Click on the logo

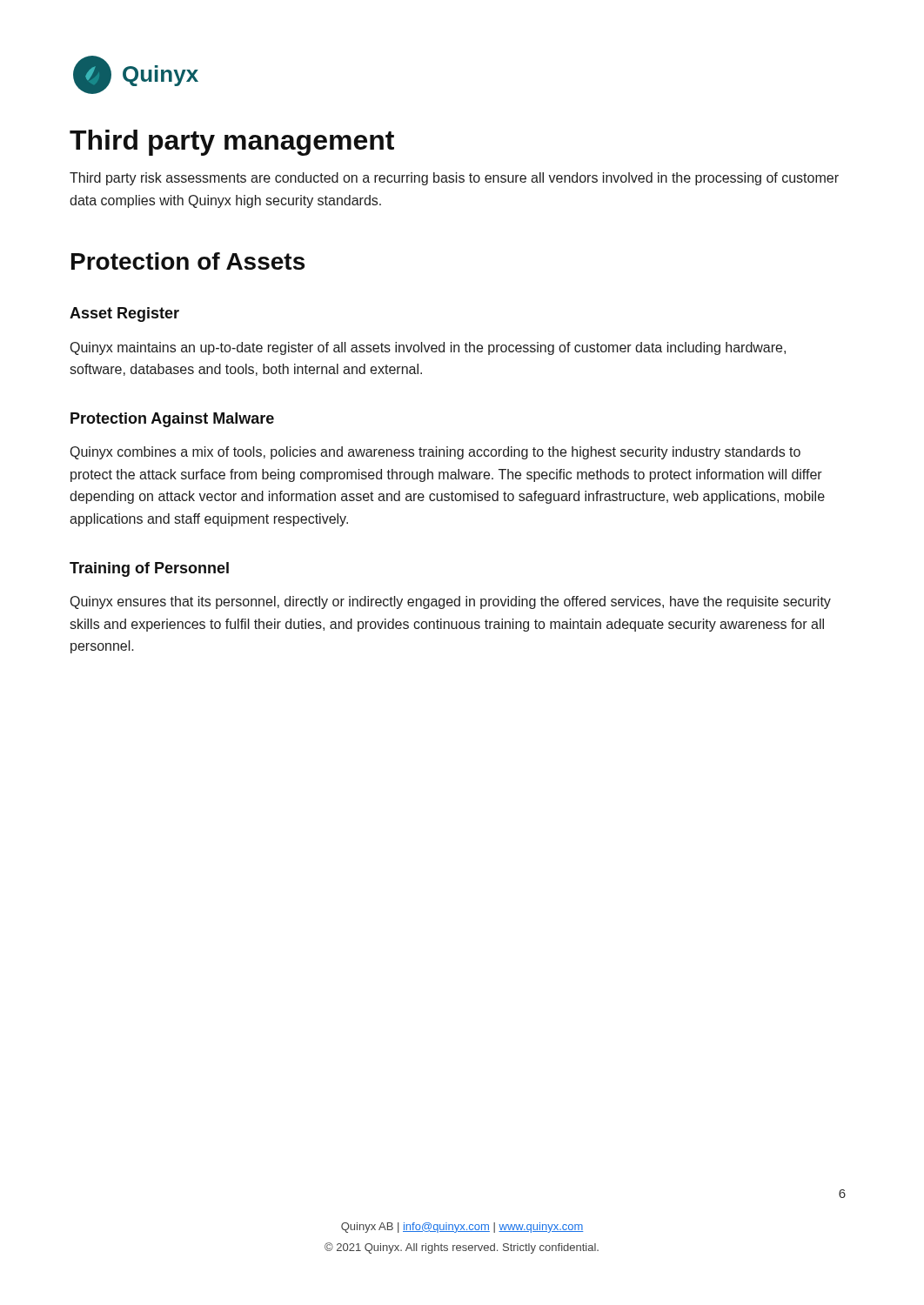(x=458, y=75)
